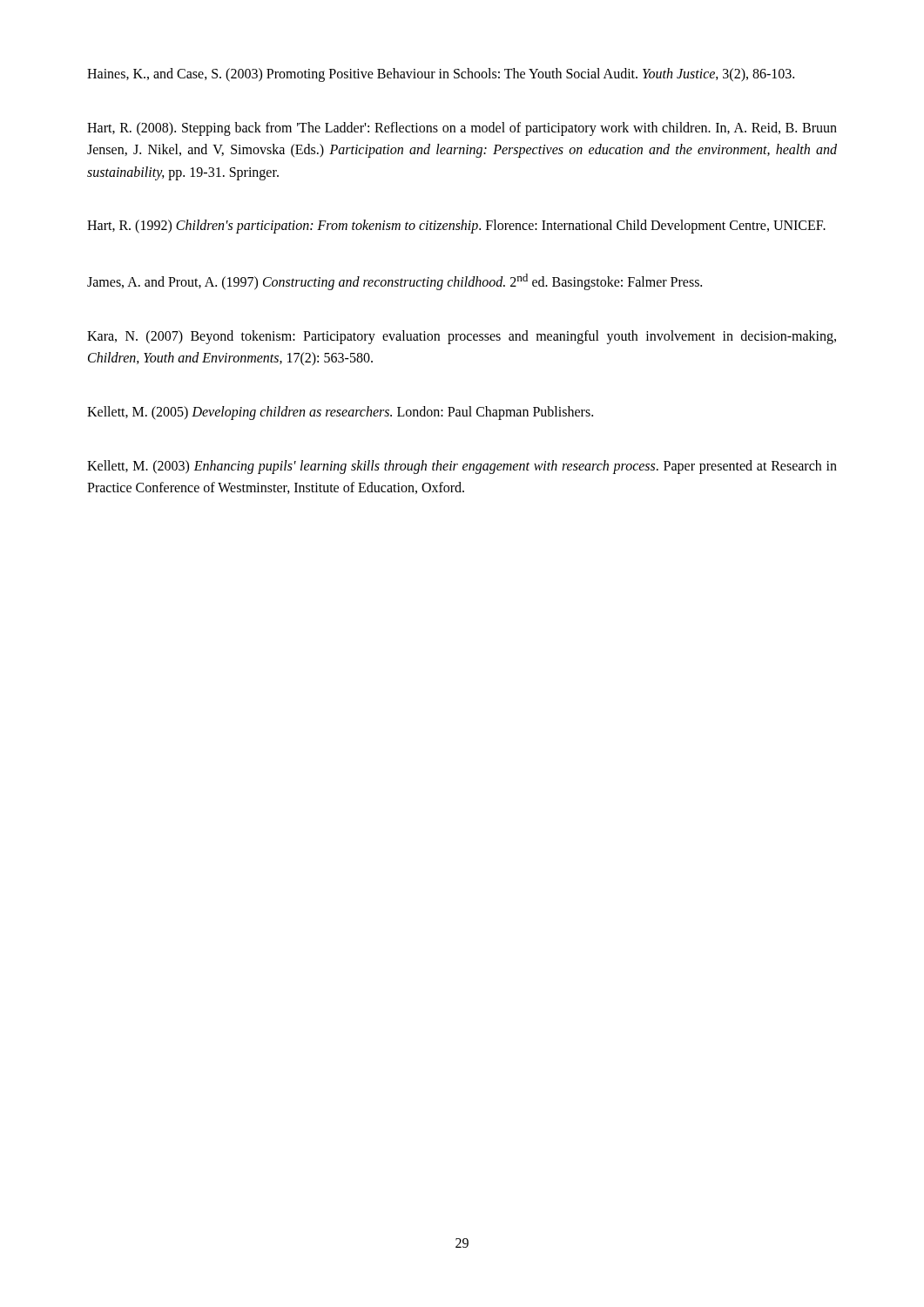Click on the text block containing "Kellett, M. (2003)"

[x=462, y=477]
